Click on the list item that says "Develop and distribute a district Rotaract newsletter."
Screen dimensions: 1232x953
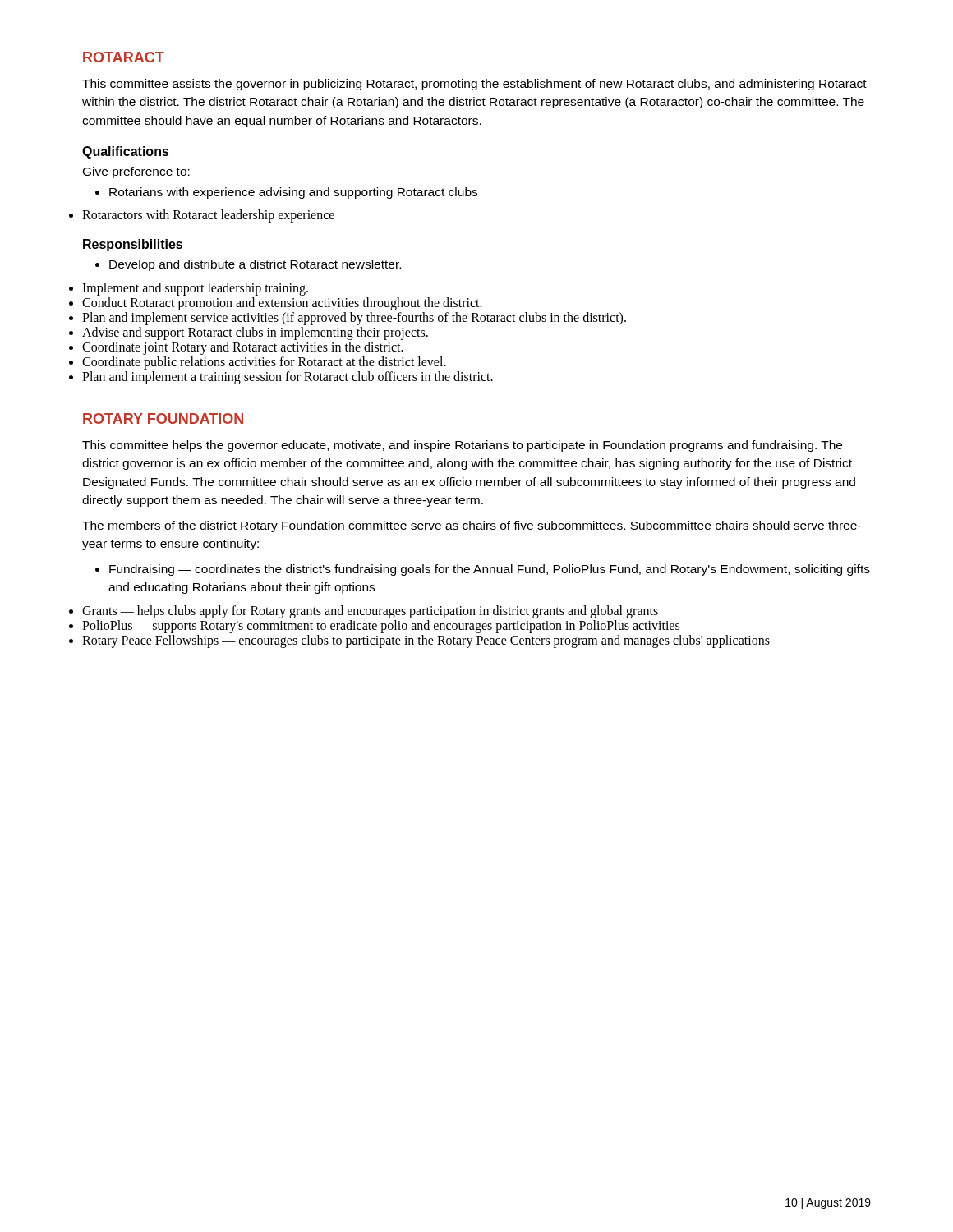248,265
